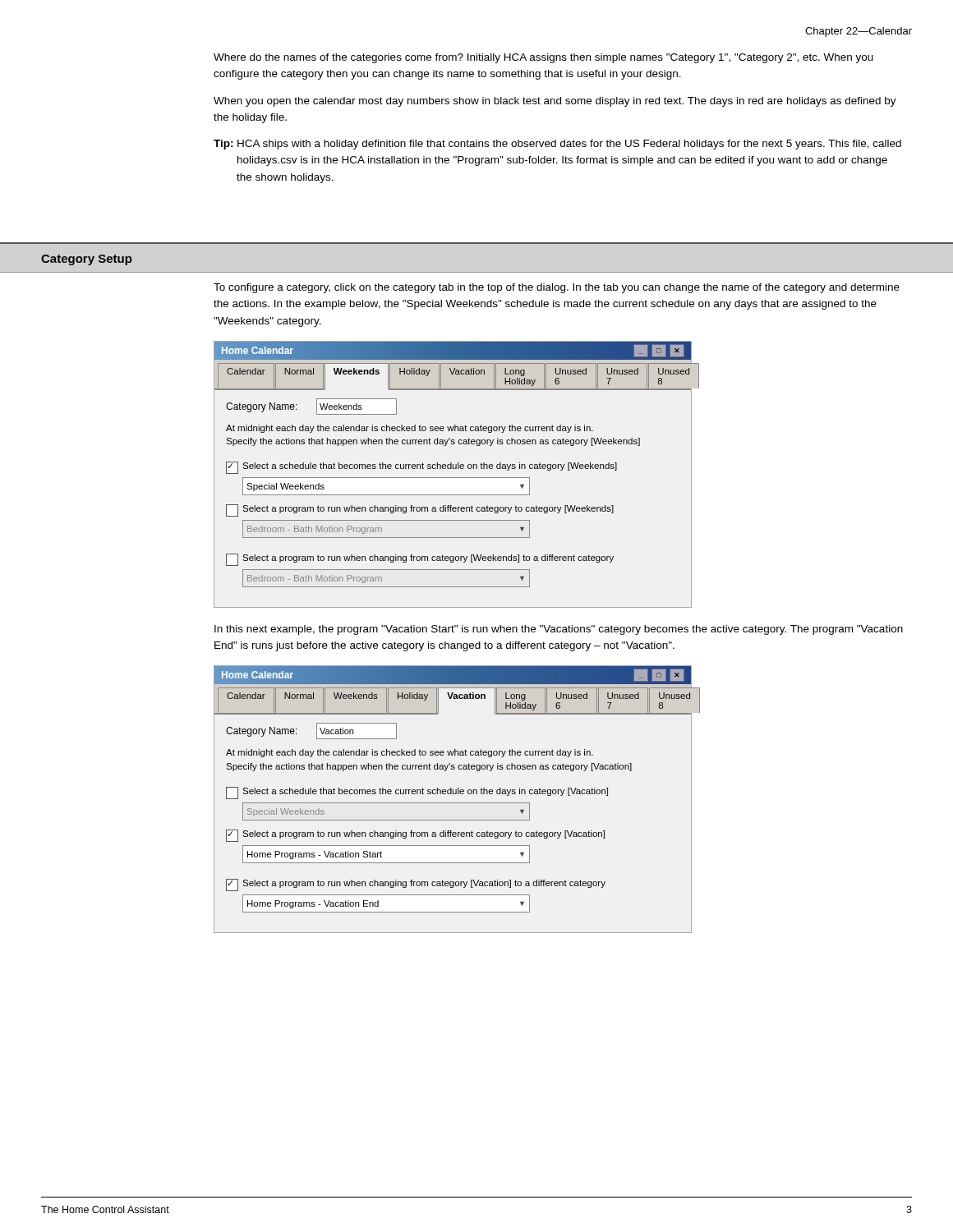This screenshot has width=953, height=1232.
Task: Select the block starting "When you open the calendar most"
Action: point(555,108)
